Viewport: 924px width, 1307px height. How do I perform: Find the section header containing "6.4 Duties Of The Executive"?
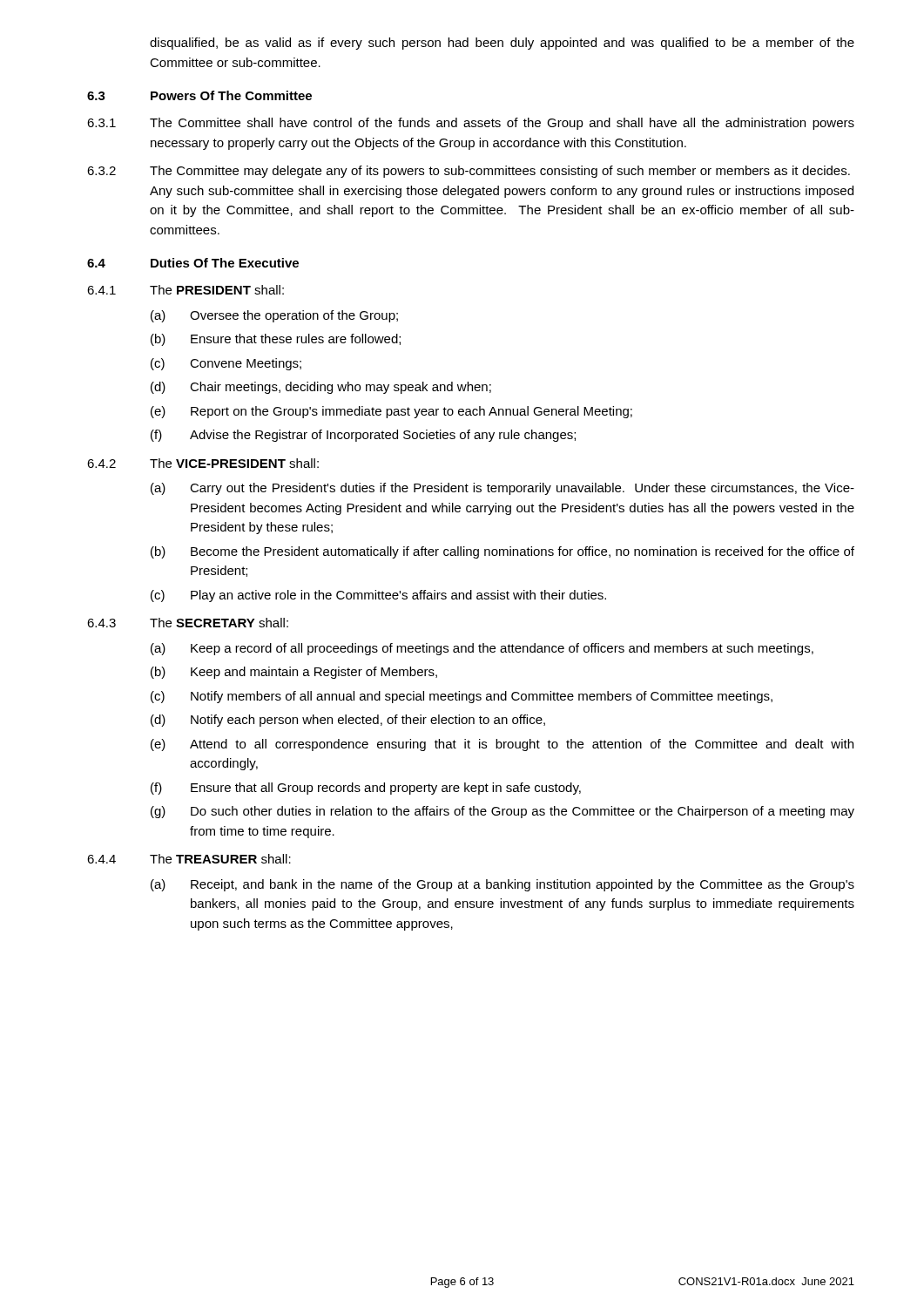[x=193, y=263]
